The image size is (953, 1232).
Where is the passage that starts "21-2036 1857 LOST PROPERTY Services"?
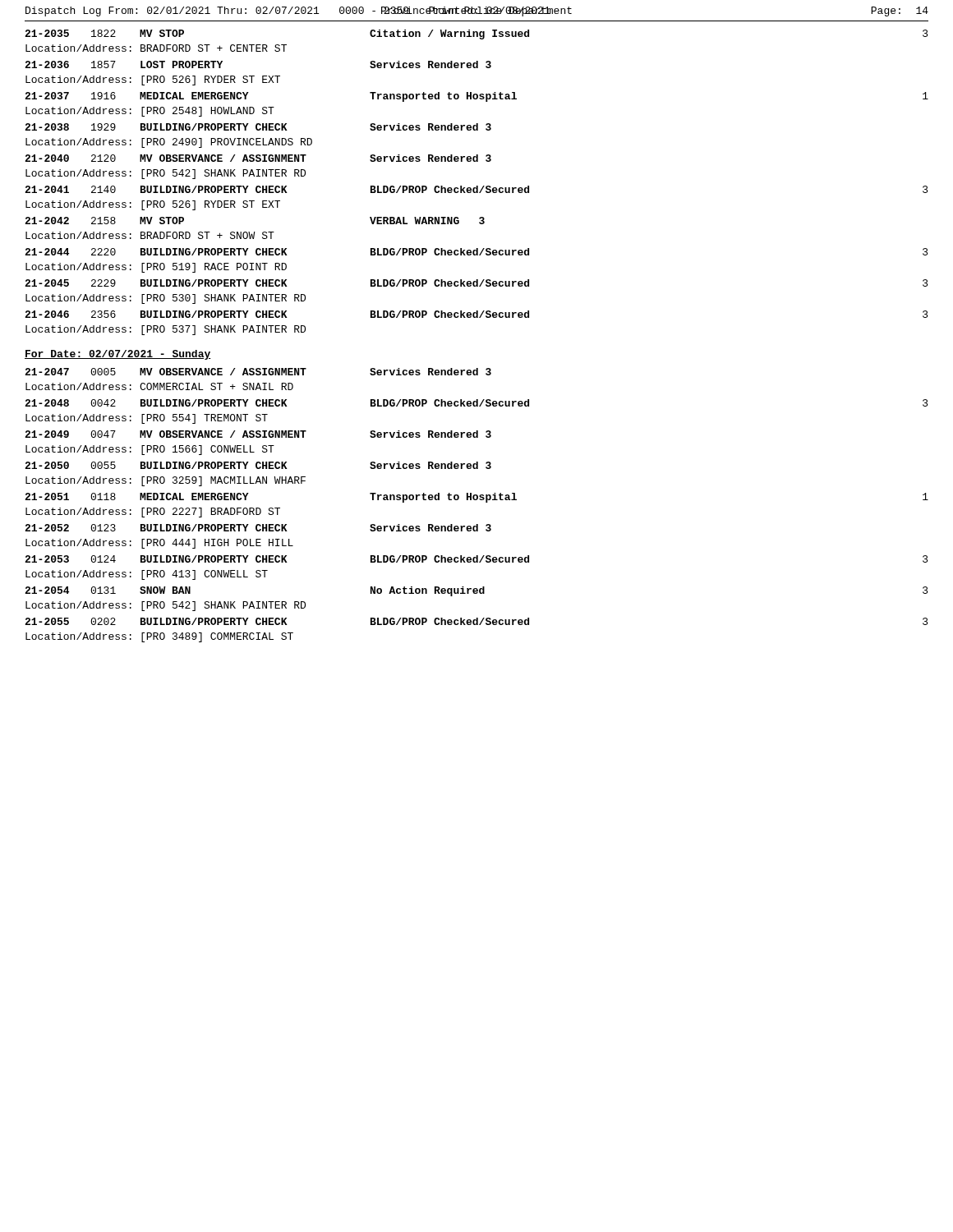(x=476, y=72)
